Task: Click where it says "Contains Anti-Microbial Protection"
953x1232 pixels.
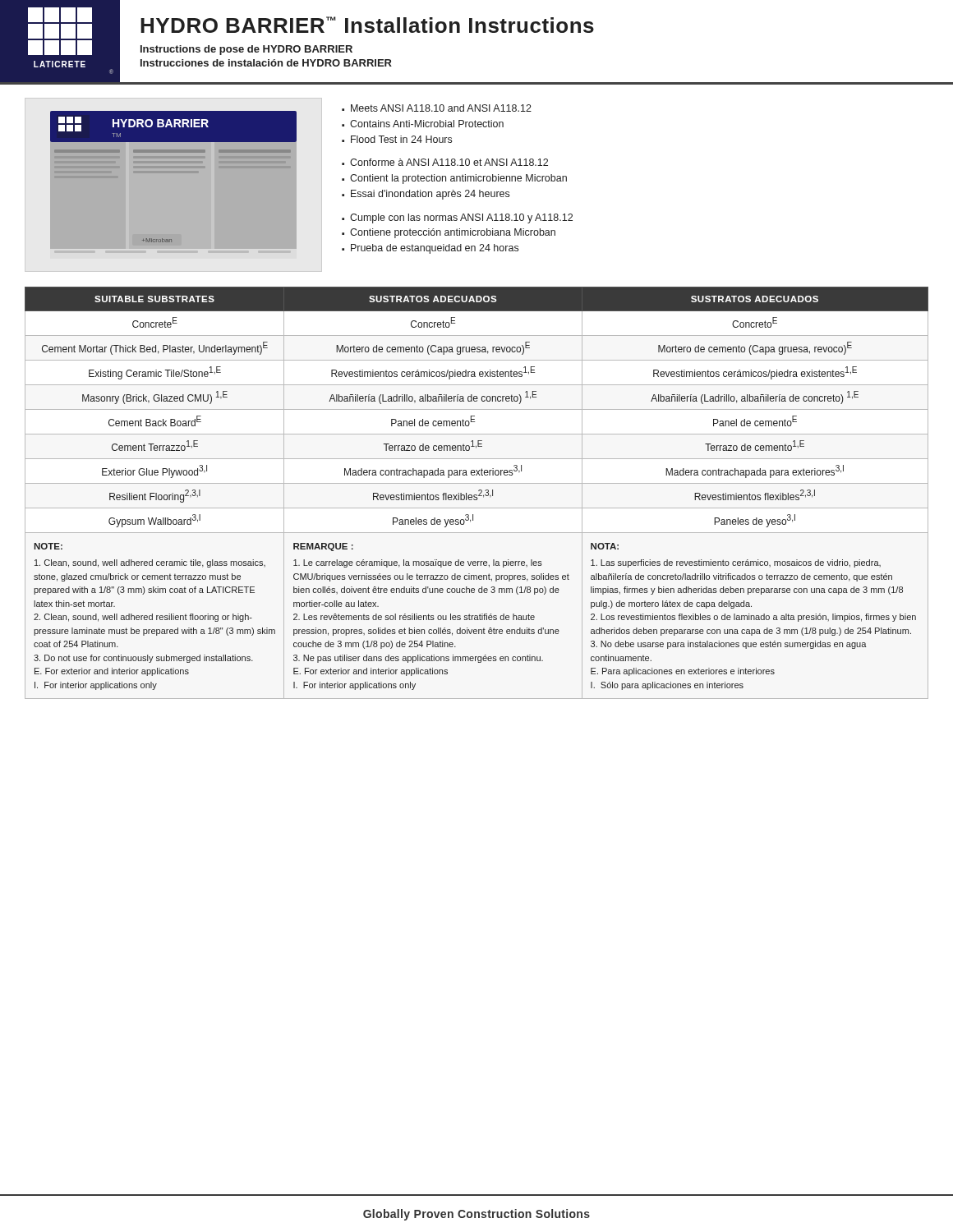Action: coord(427,124)
